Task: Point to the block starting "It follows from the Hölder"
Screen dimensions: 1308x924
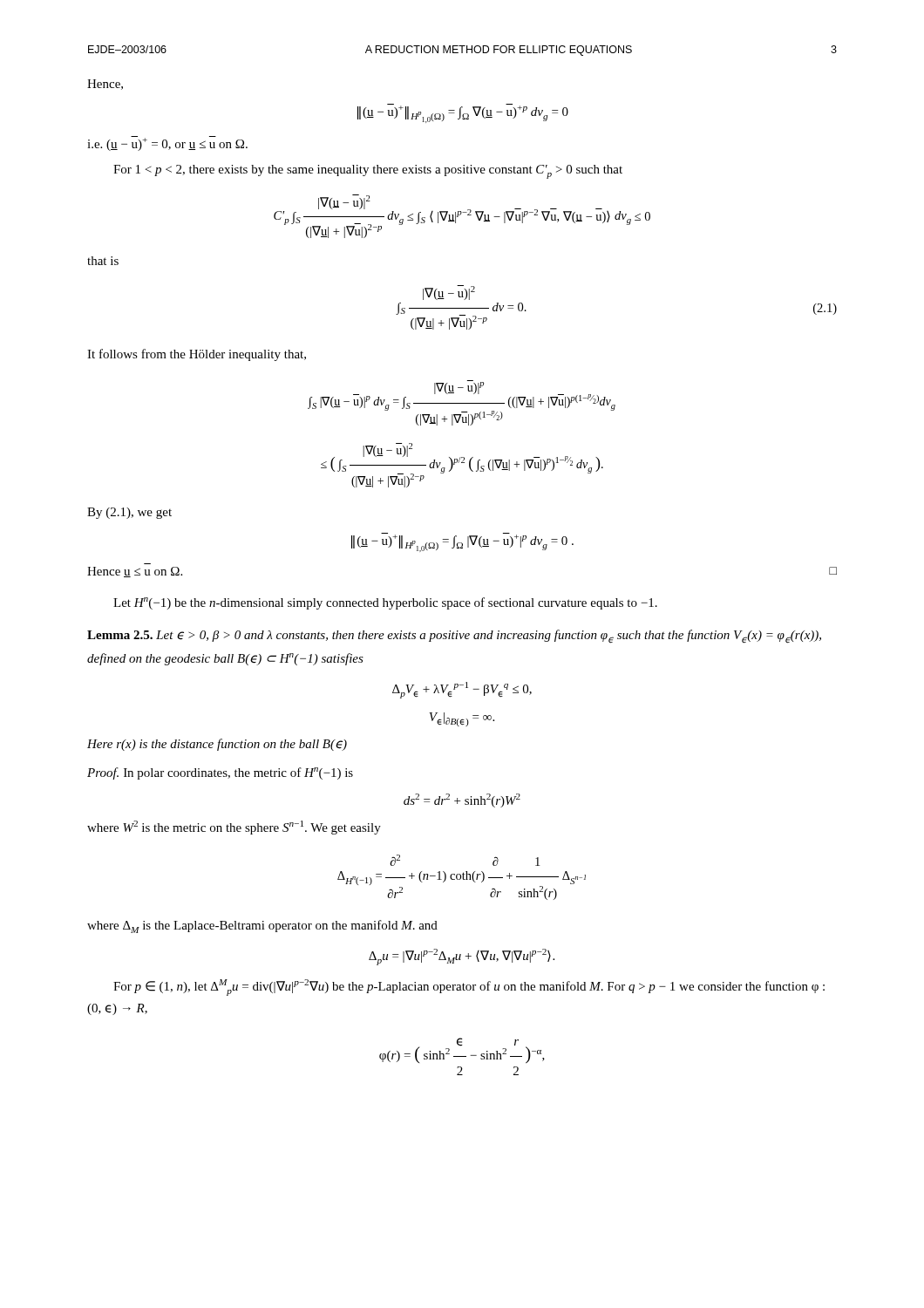Action: pos(197,354)
